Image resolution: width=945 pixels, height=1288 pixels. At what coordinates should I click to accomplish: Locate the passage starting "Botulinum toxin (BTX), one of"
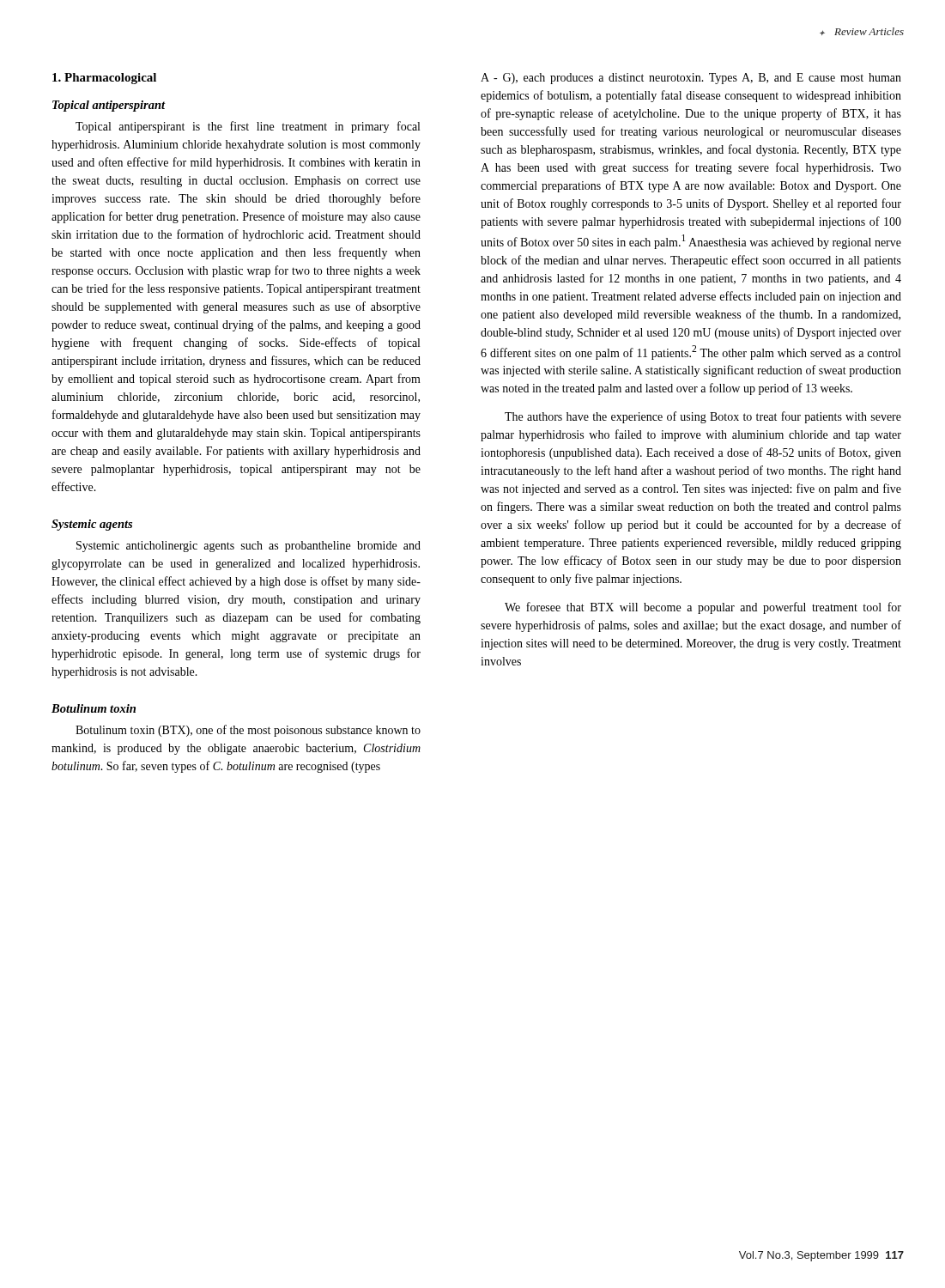pyautogui.click(x=236, y=748)
